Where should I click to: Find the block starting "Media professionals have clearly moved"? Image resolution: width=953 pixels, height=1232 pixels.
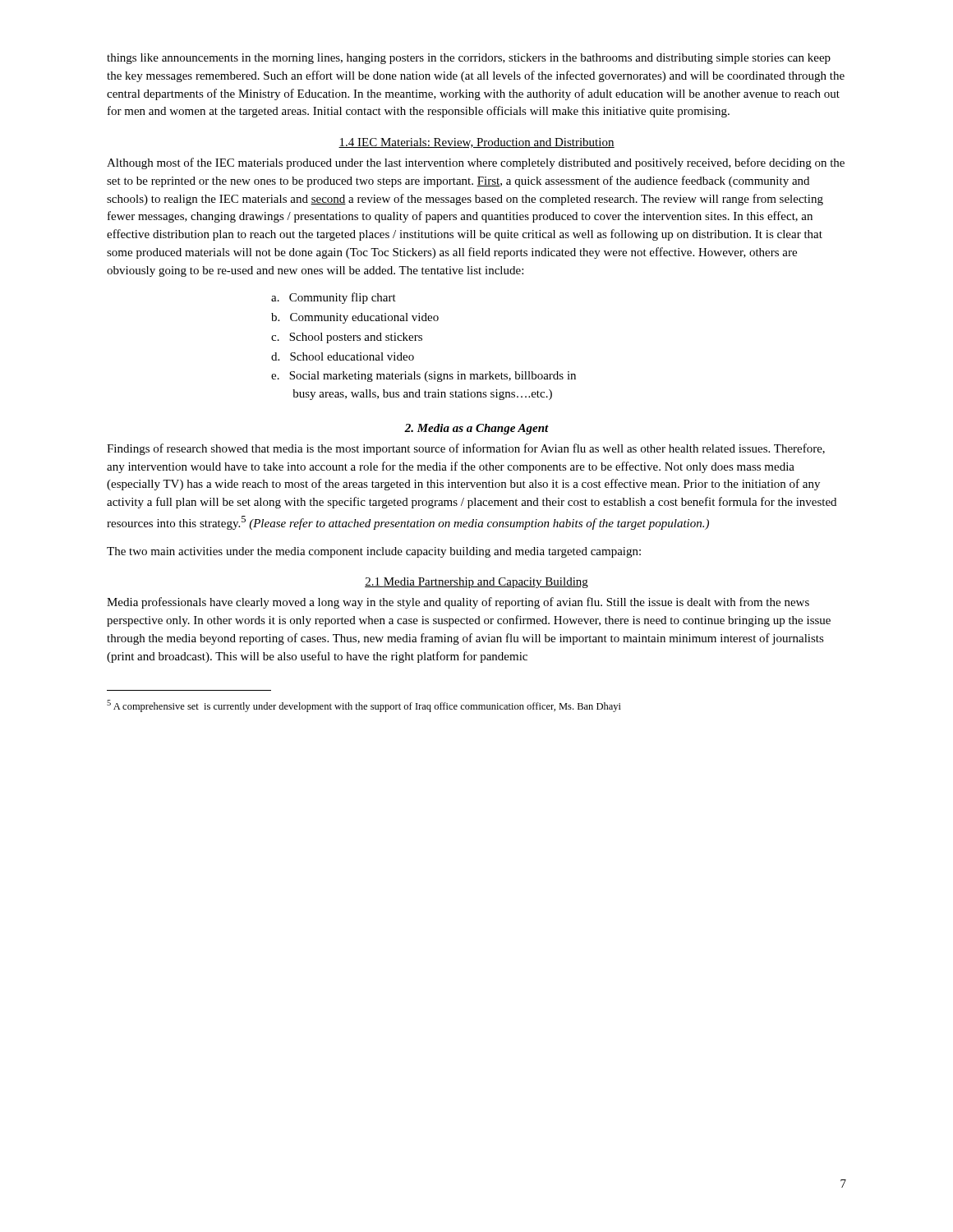click(469, 629)
